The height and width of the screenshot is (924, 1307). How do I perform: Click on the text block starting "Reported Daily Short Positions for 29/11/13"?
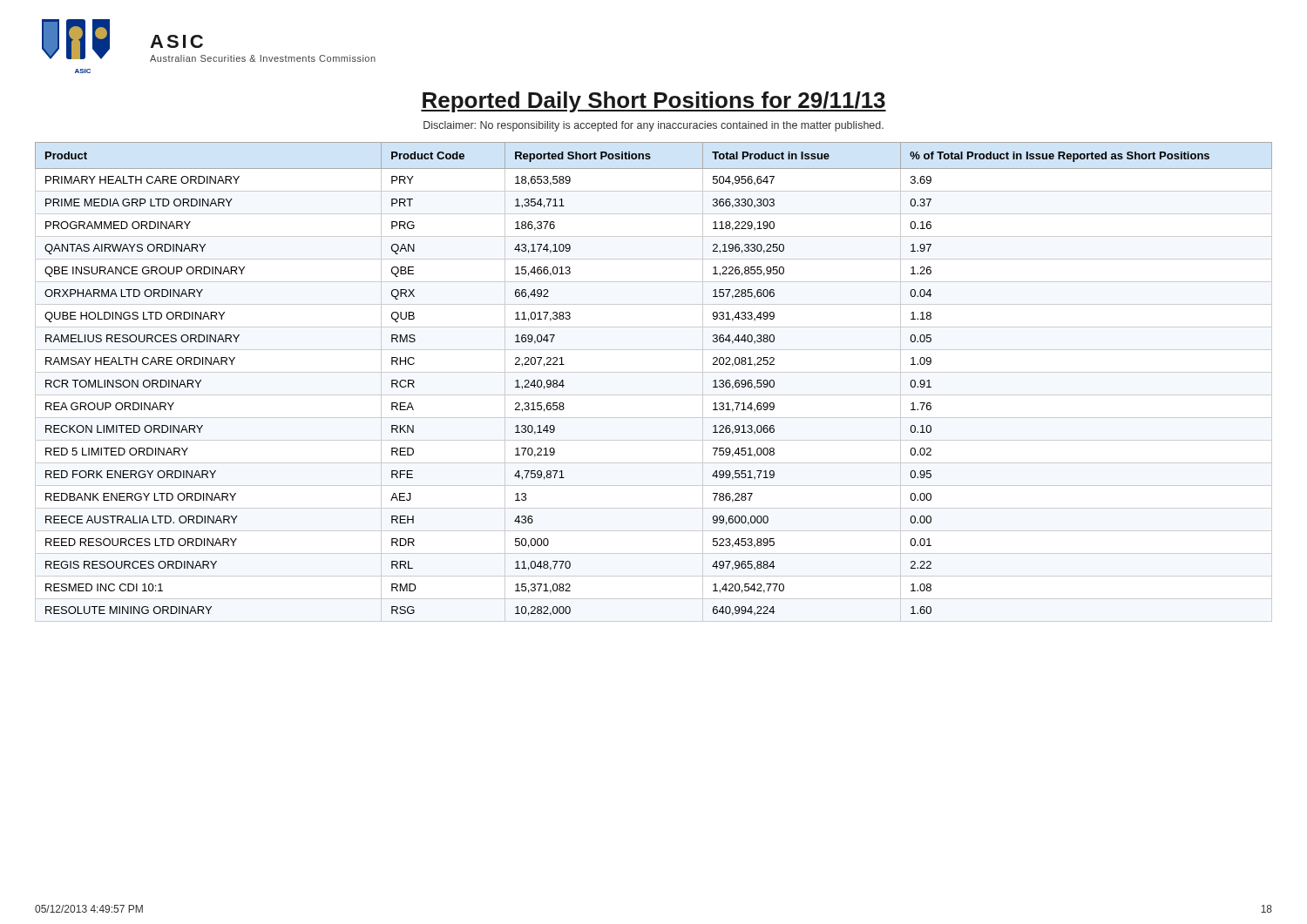pos(654,100)
